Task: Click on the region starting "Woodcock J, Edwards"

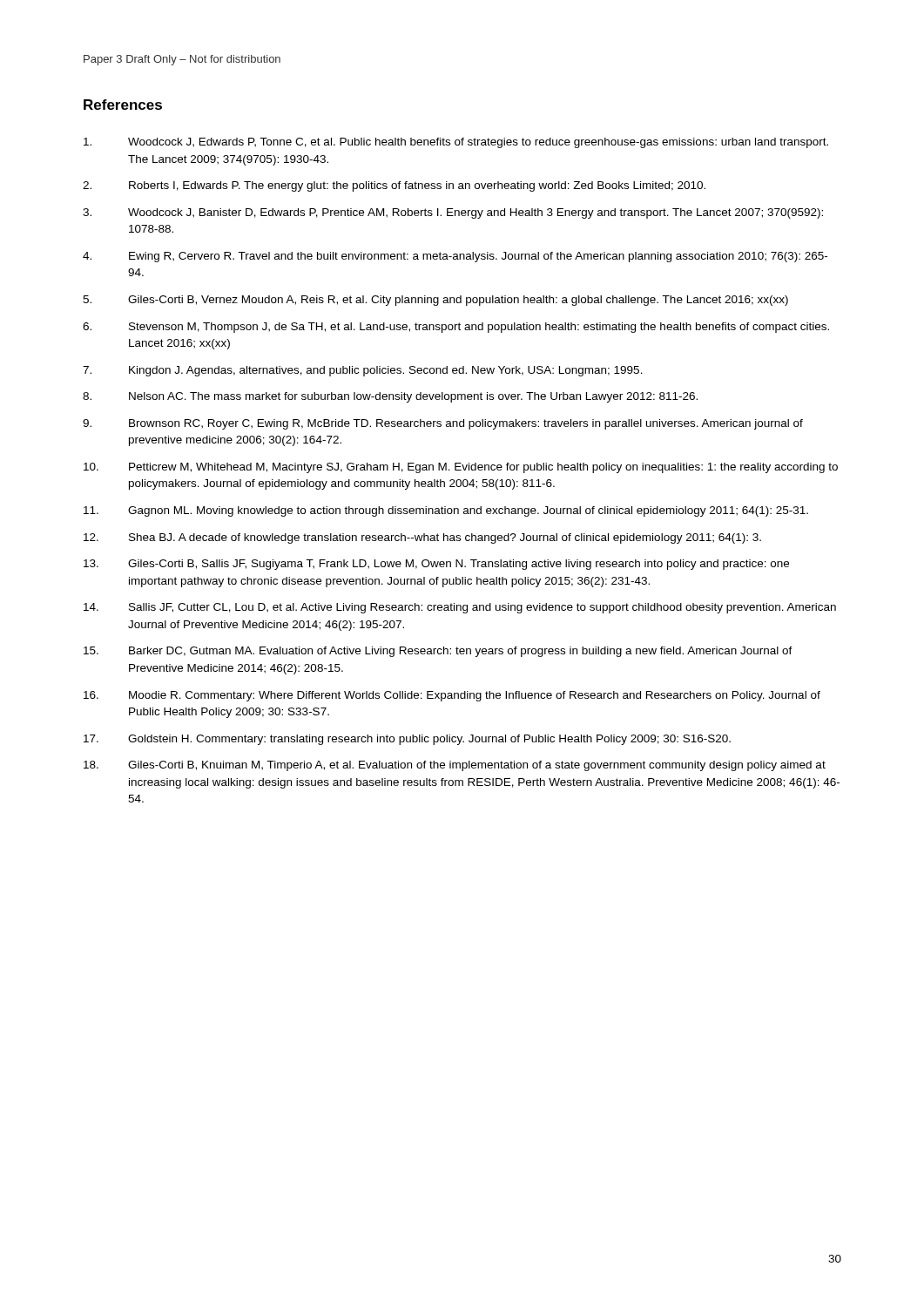Action: pos(462,150)
